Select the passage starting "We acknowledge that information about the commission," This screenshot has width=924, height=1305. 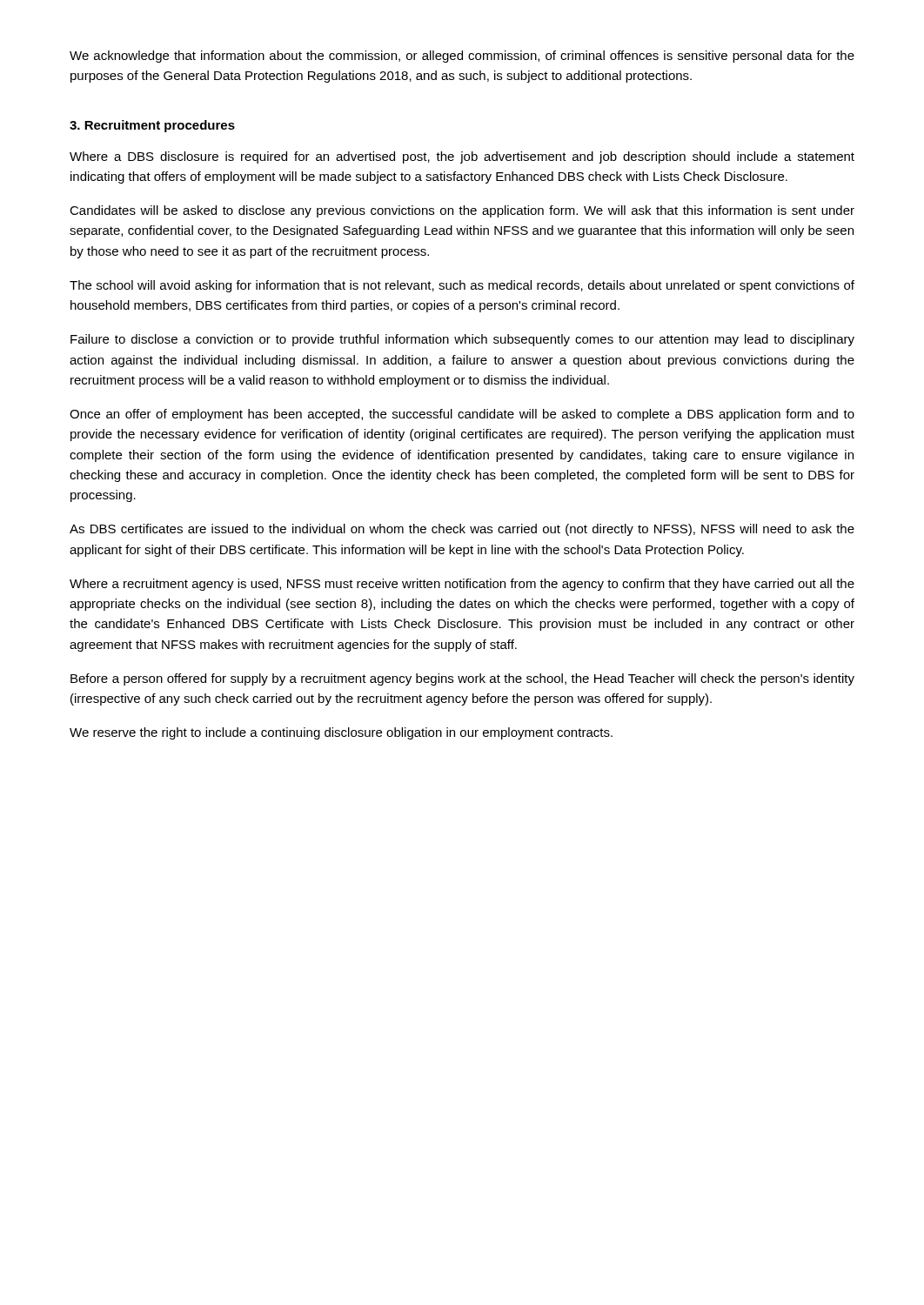pos(462,65)
